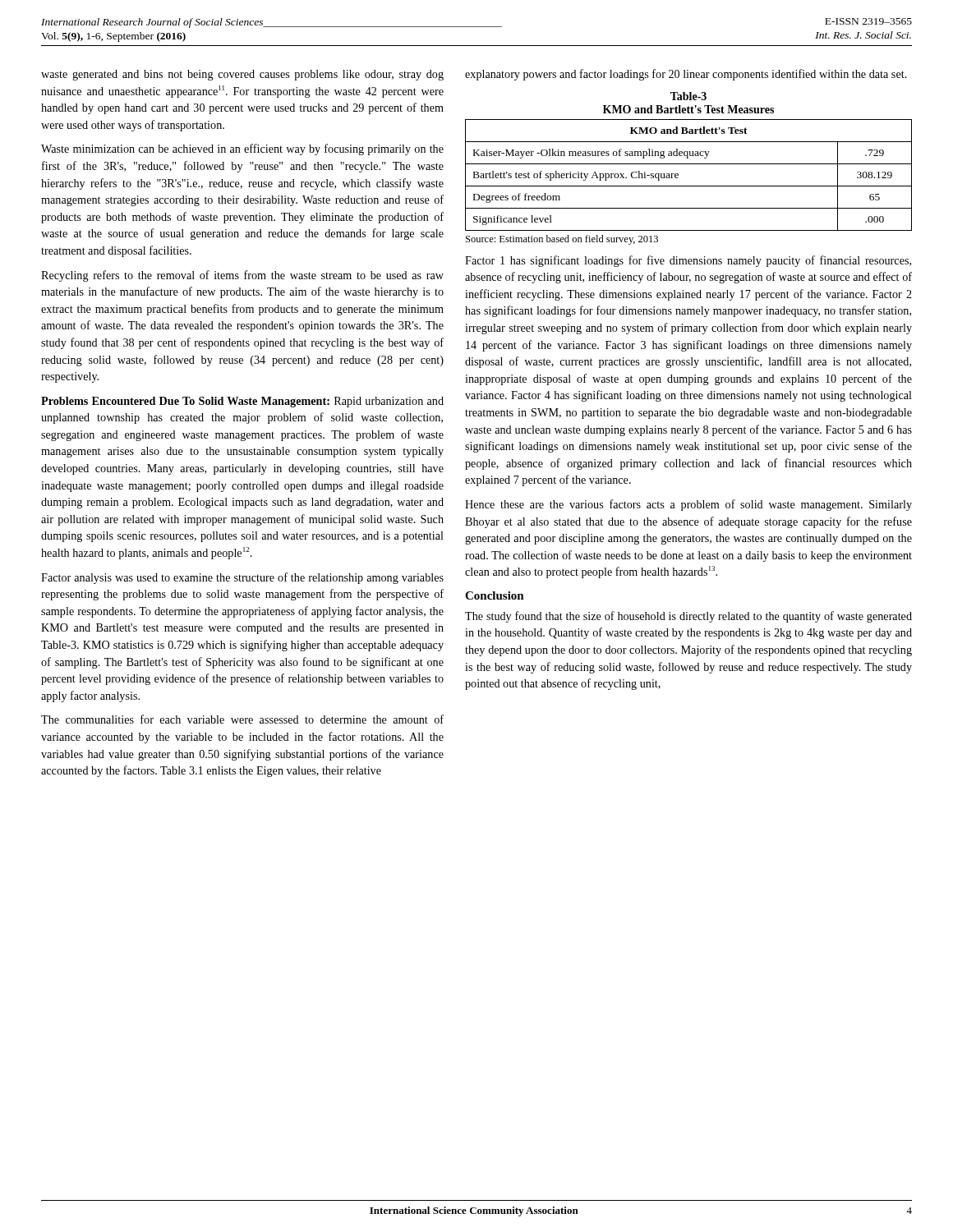The image size is (953, 1232).
Task: Select the passage starting "waste generated and bins"
Action: point(242,99)
